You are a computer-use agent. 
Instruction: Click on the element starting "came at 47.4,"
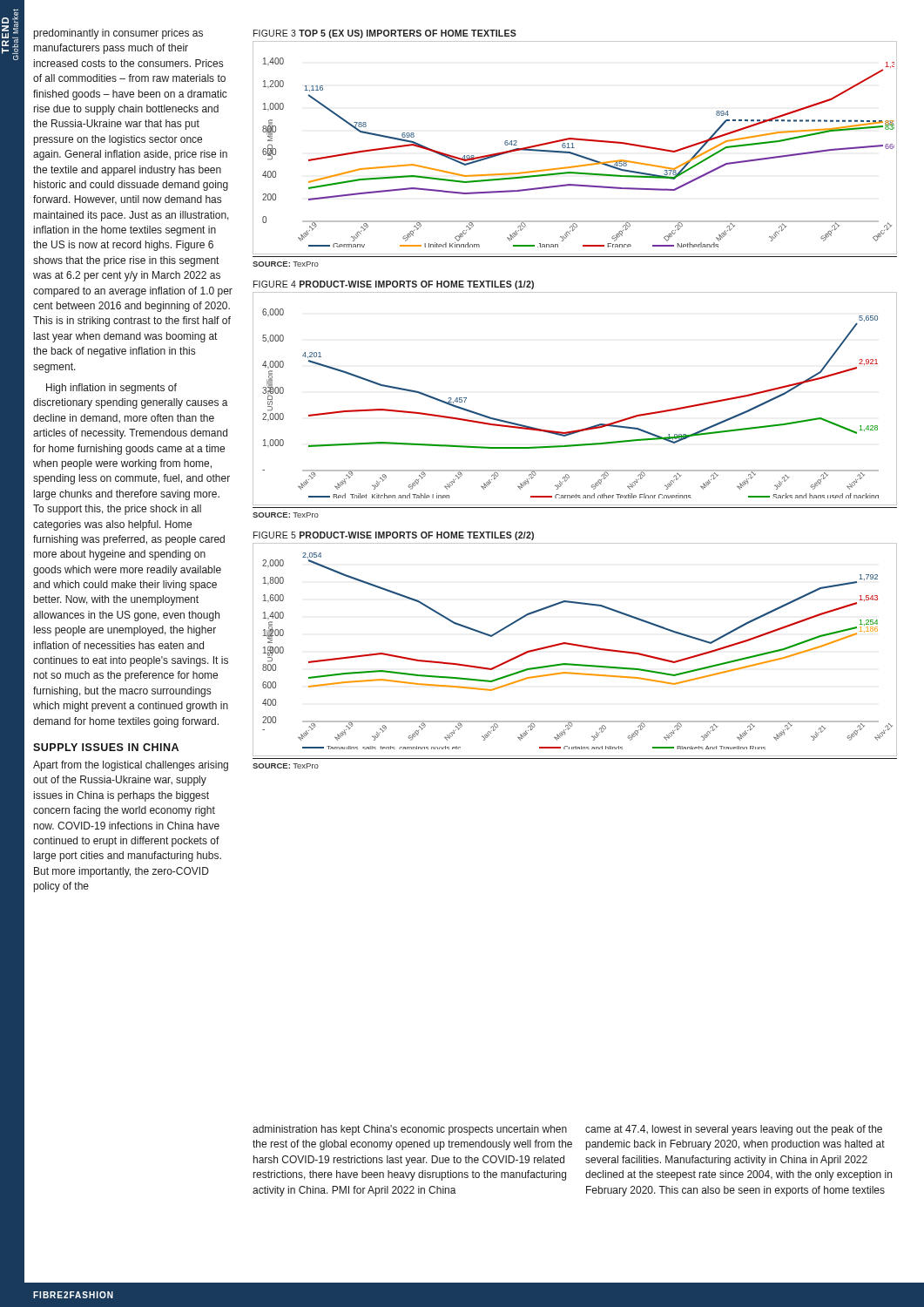(744, 1160)
